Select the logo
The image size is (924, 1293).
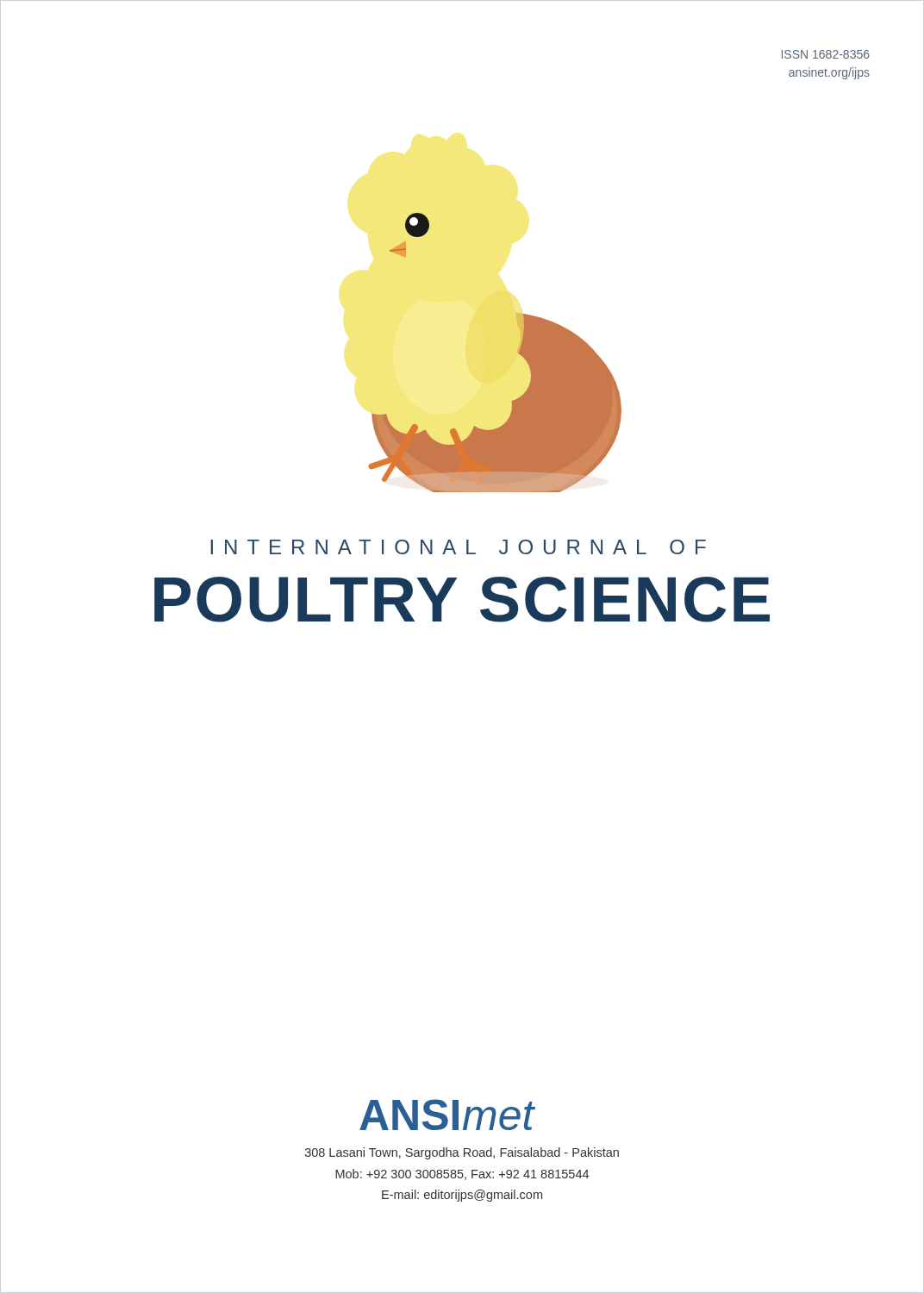[462, 1115]
